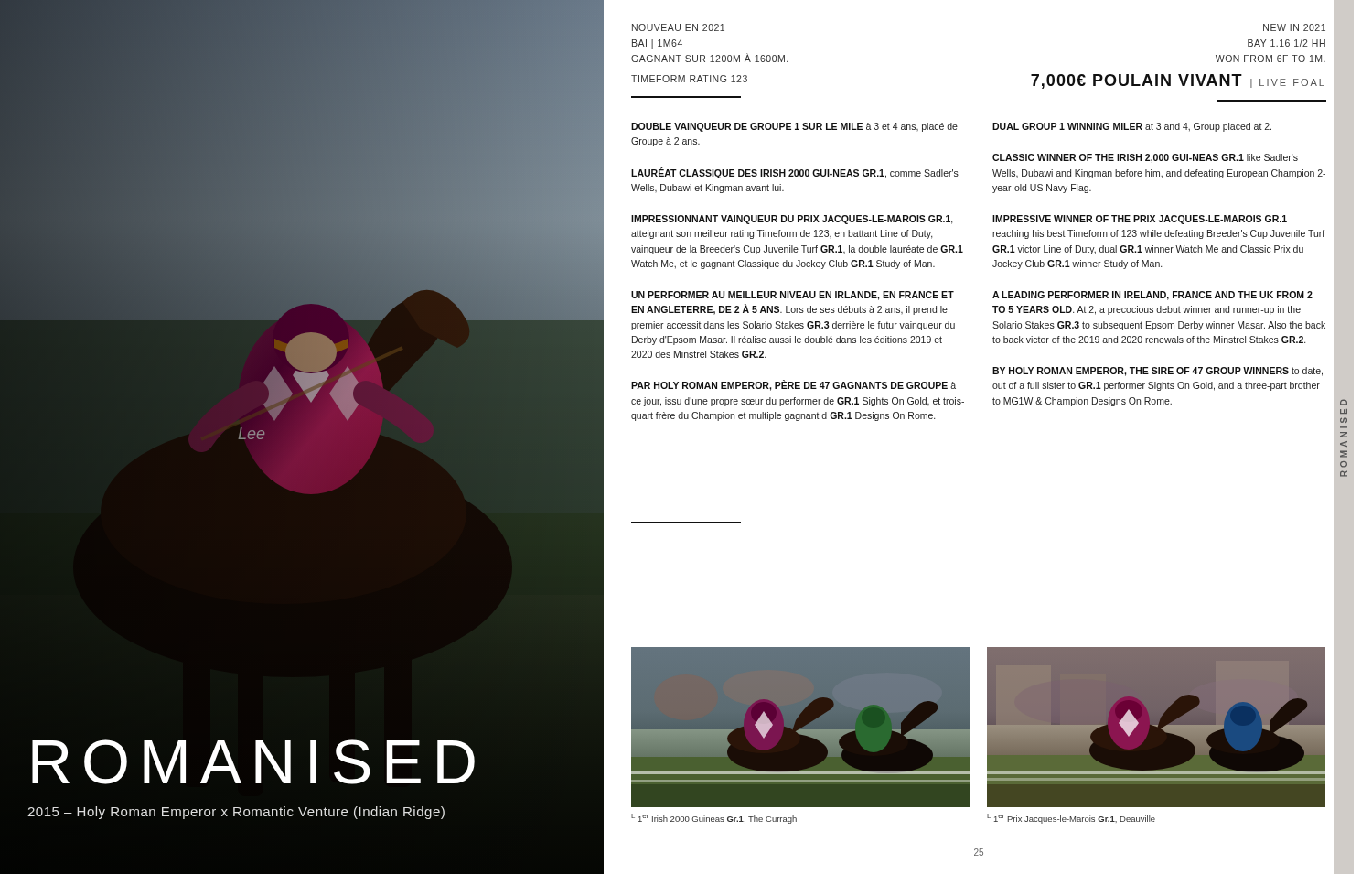Click on the element starting "A LEADING PERFORMER IN IRELAND, FRANCE AND THE"
1372x874 pixels.
[1159, 317]
